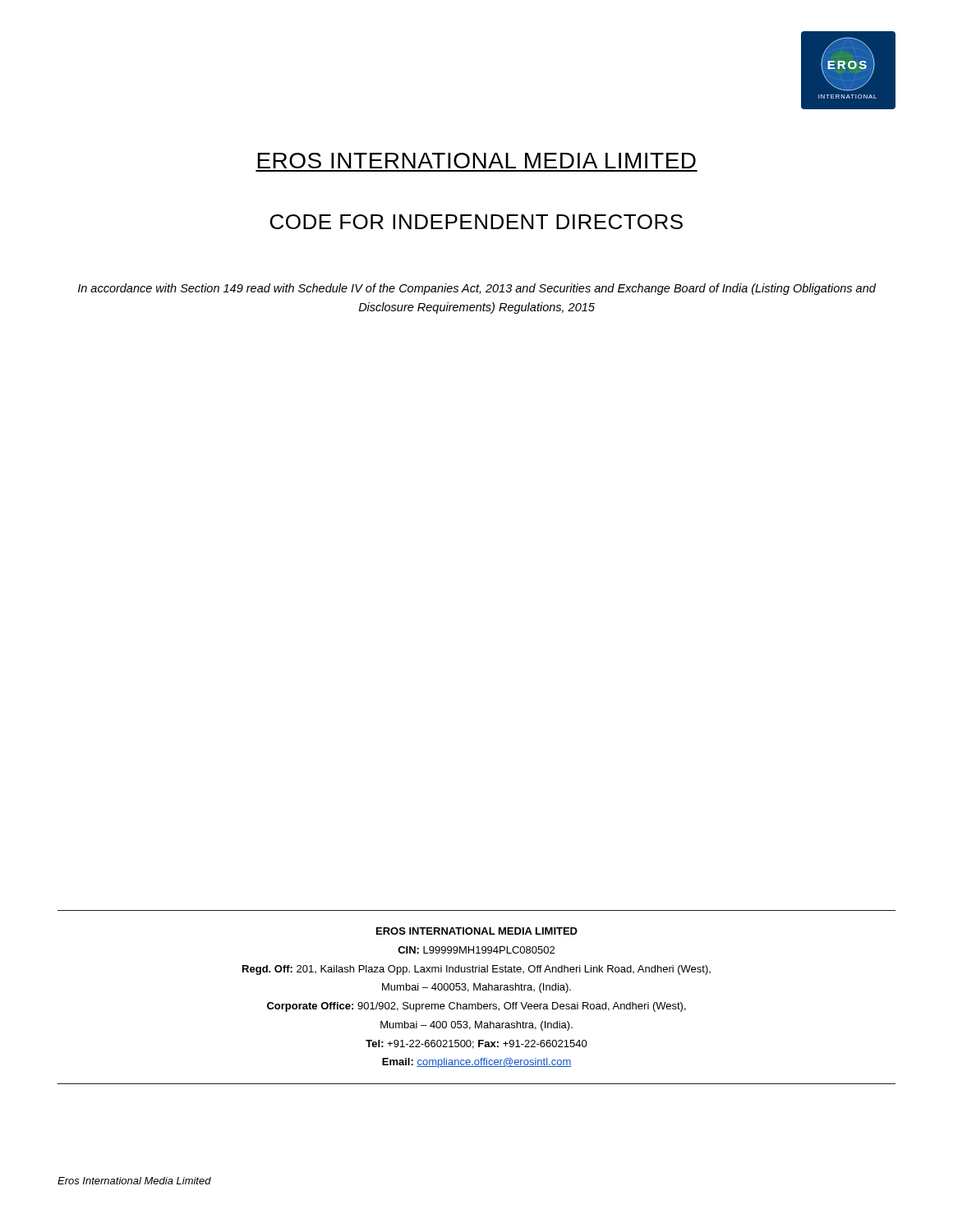Click the passage that begins "EROS INTERNATIONAL MEDIA LIMITED CIN: L99999MH1994PLC080502 Regd."

click(x=476, y=997)
